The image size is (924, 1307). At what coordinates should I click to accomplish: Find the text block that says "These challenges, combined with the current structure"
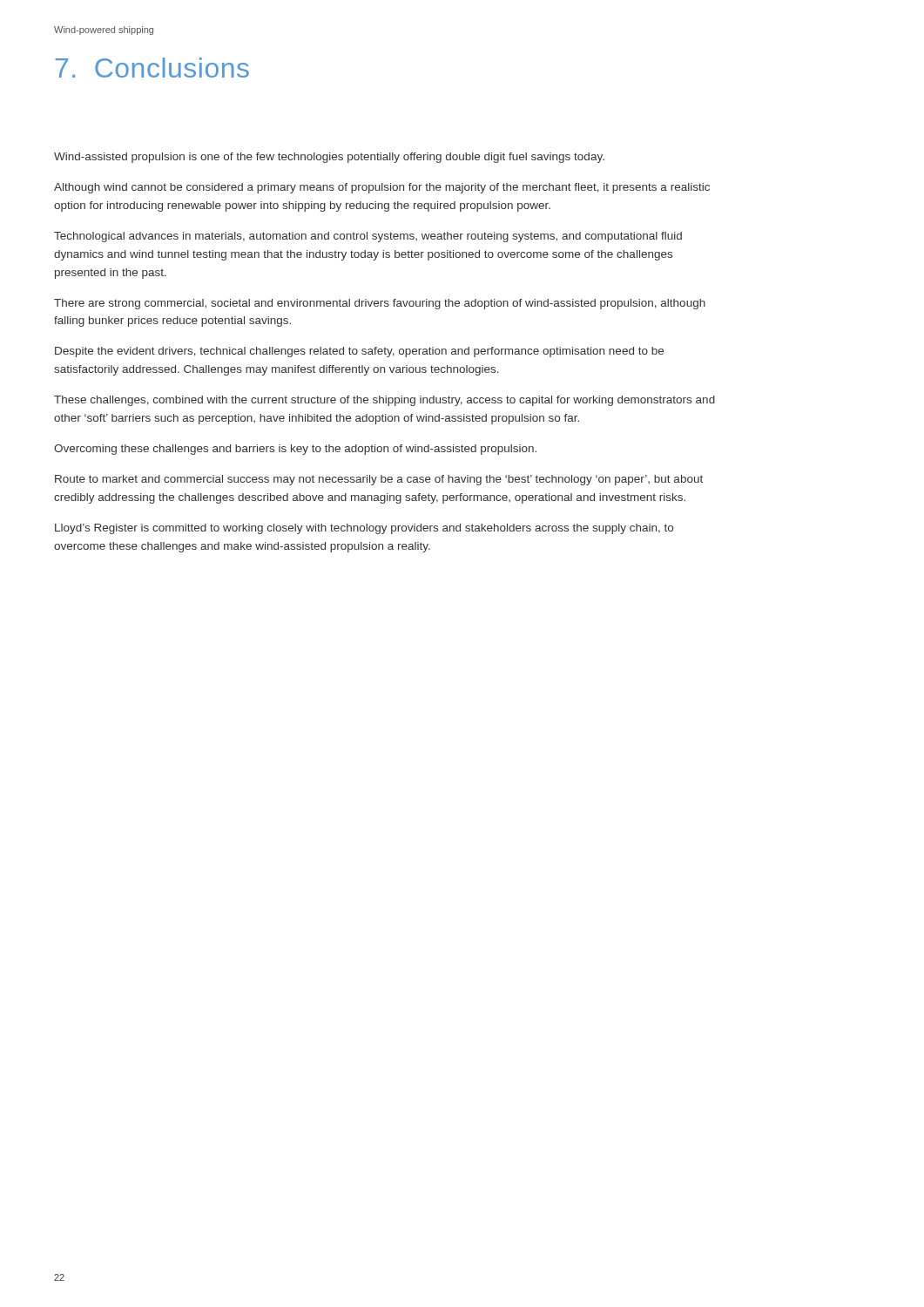(385, 410)
